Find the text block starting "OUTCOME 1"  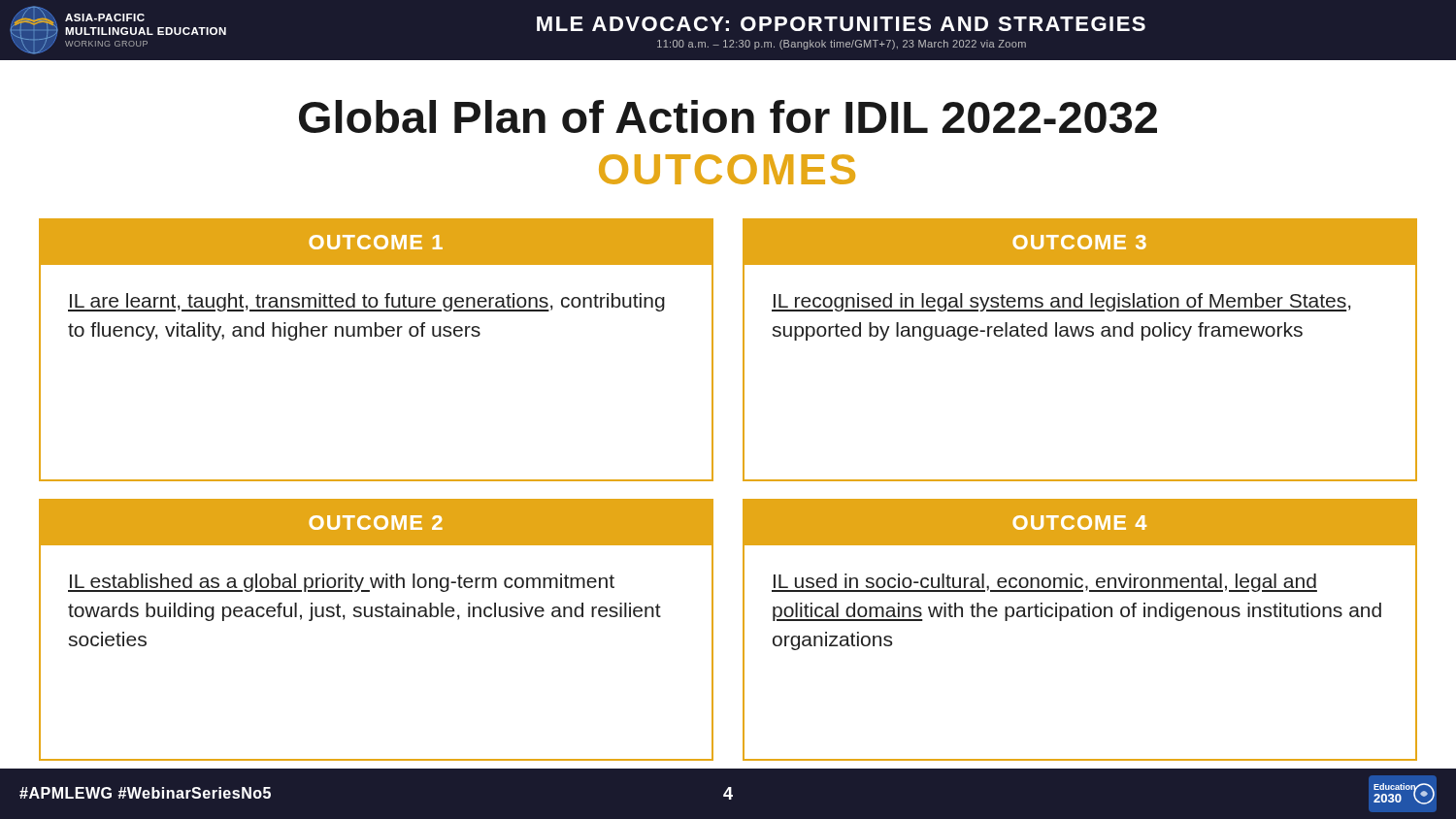(x=376, y=242)
